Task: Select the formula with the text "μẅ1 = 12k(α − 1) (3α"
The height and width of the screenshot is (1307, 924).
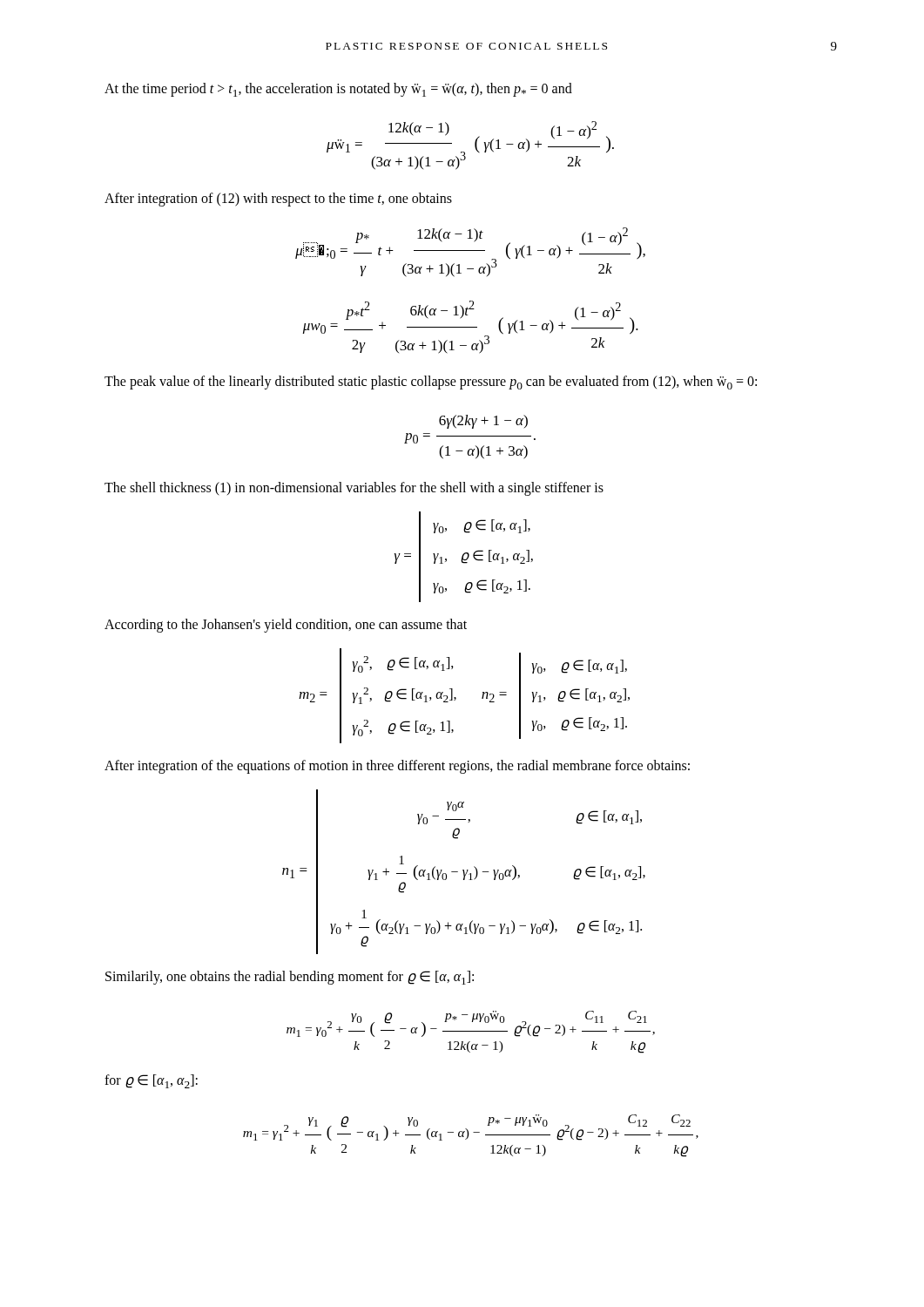Action: click(x=471, y=145)
